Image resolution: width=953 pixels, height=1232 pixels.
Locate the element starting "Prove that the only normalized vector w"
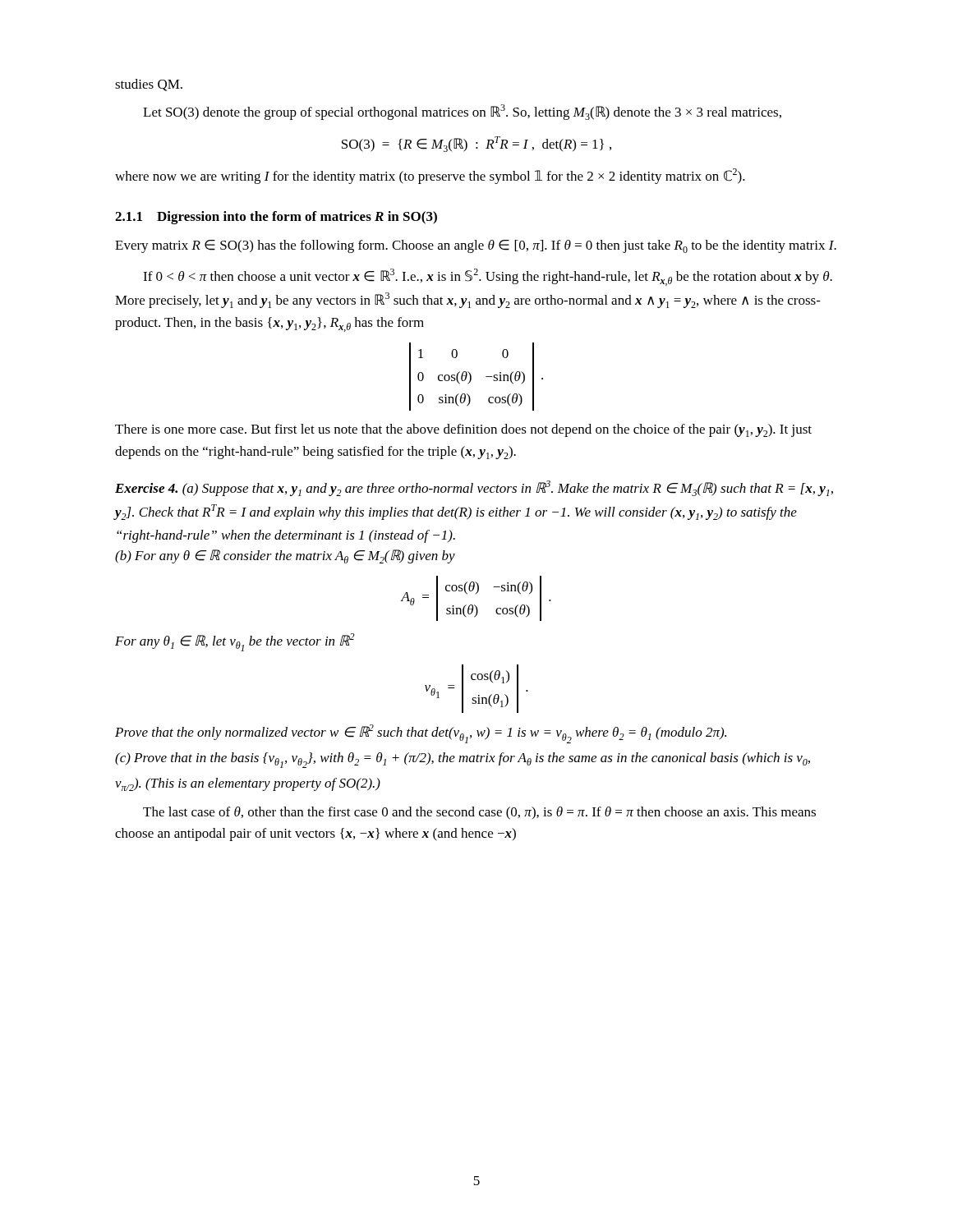click(463, 758)
